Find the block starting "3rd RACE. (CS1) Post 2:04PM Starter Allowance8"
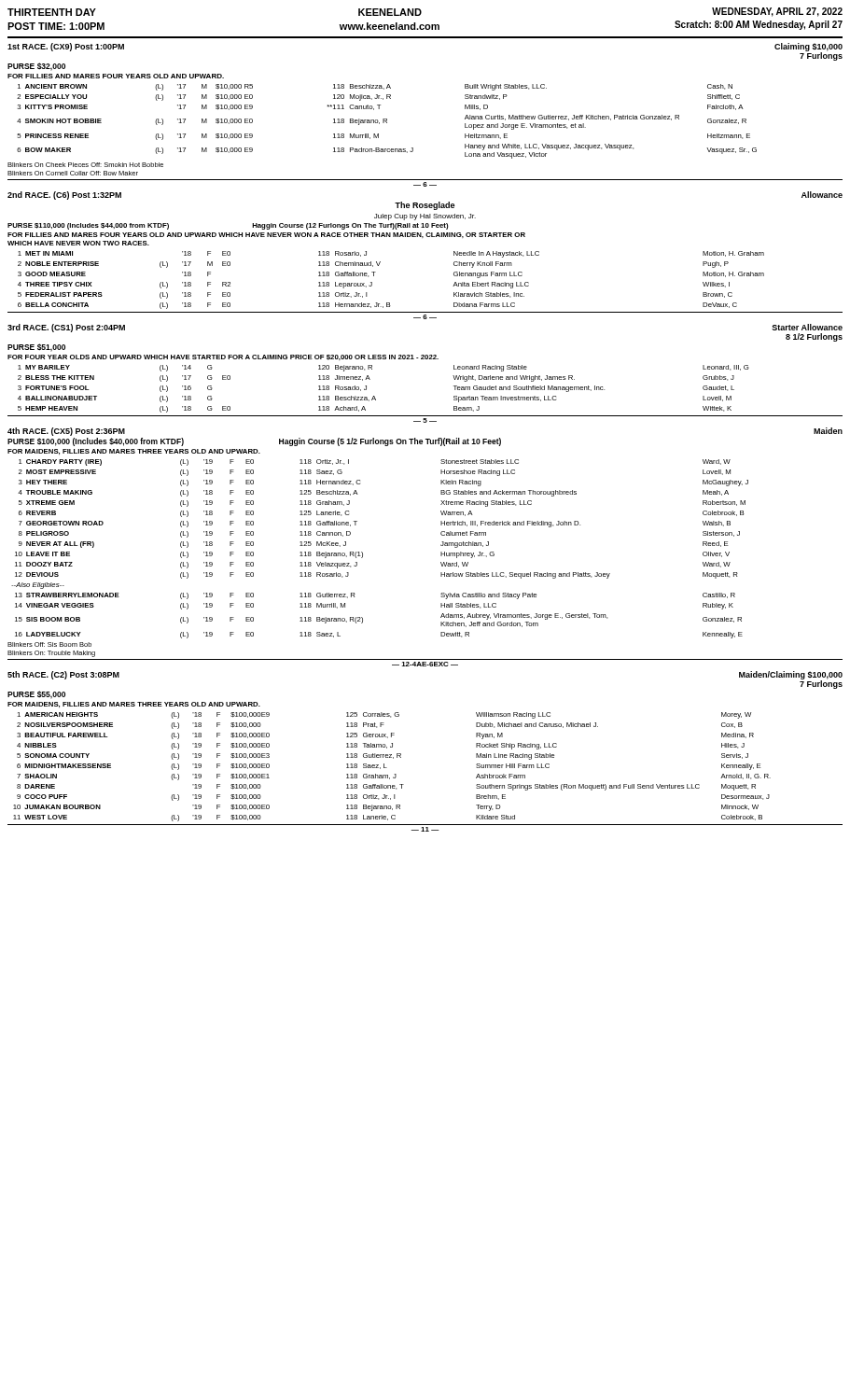Viewport: 850px width, 1400px height. pos(71,332)
